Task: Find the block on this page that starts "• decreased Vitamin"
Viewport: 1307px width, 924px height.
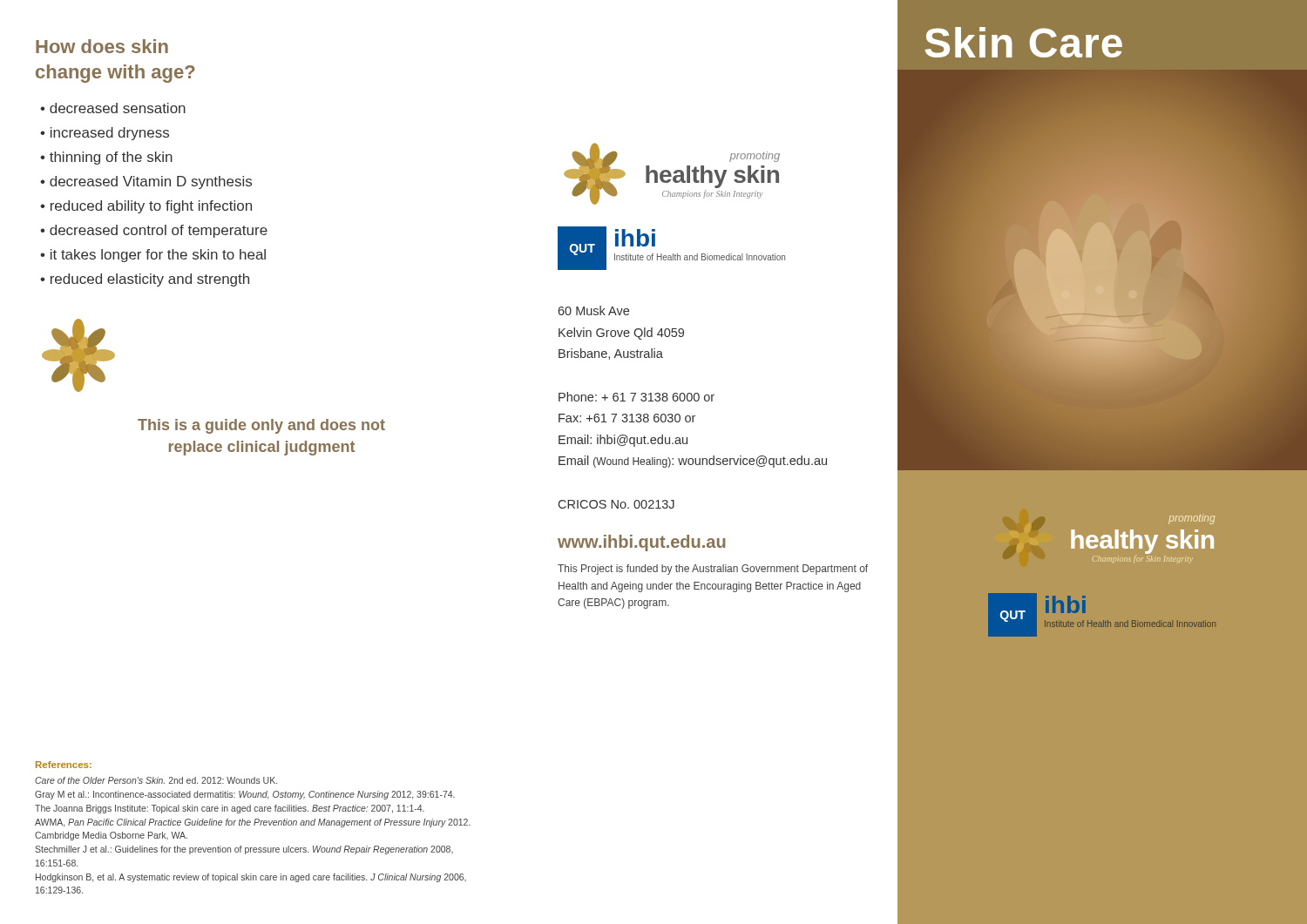Action: [x=146, y=182]
